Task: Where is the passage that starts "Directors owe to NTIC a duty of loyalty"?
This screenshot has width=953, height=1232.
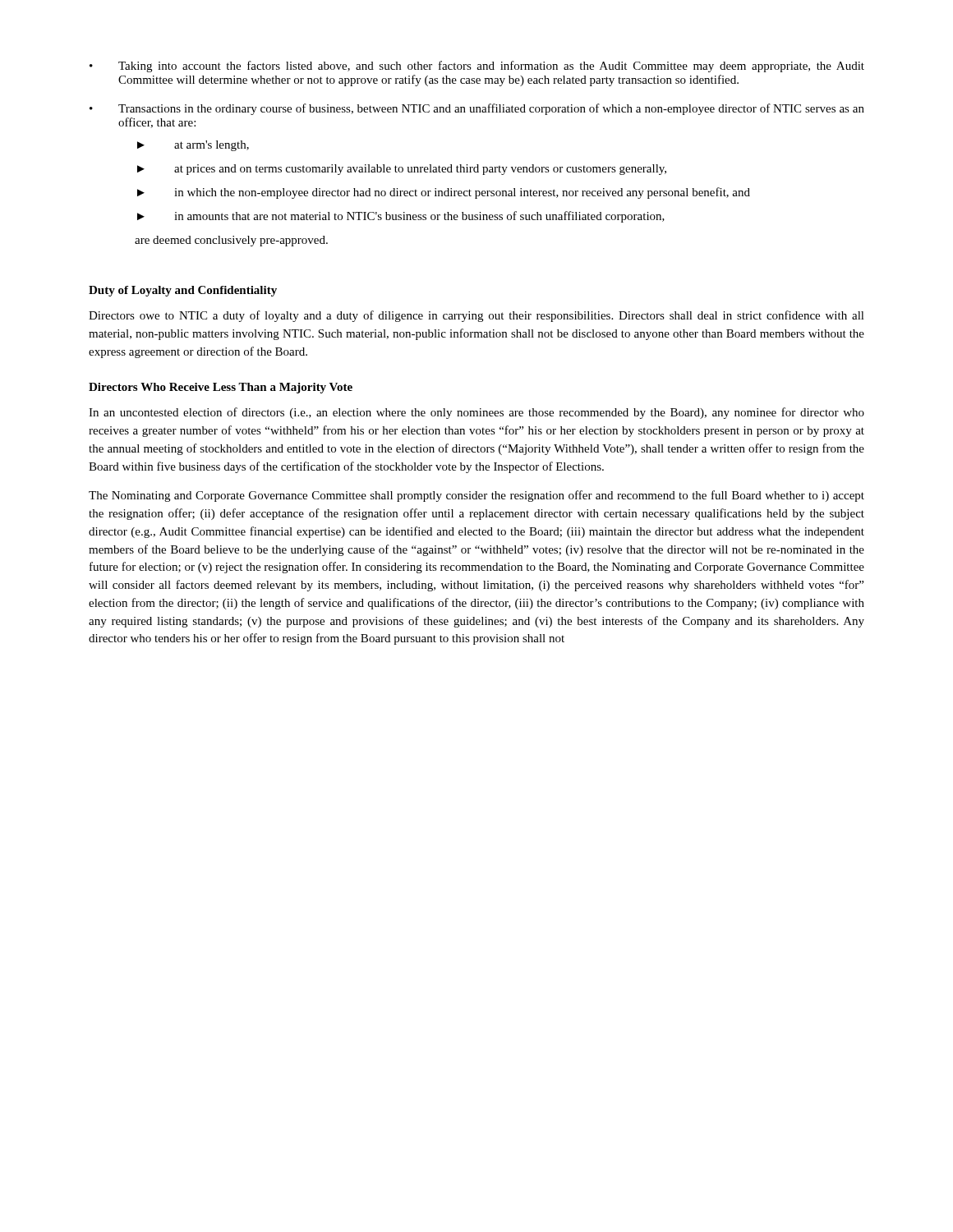Action: (476, 333)
